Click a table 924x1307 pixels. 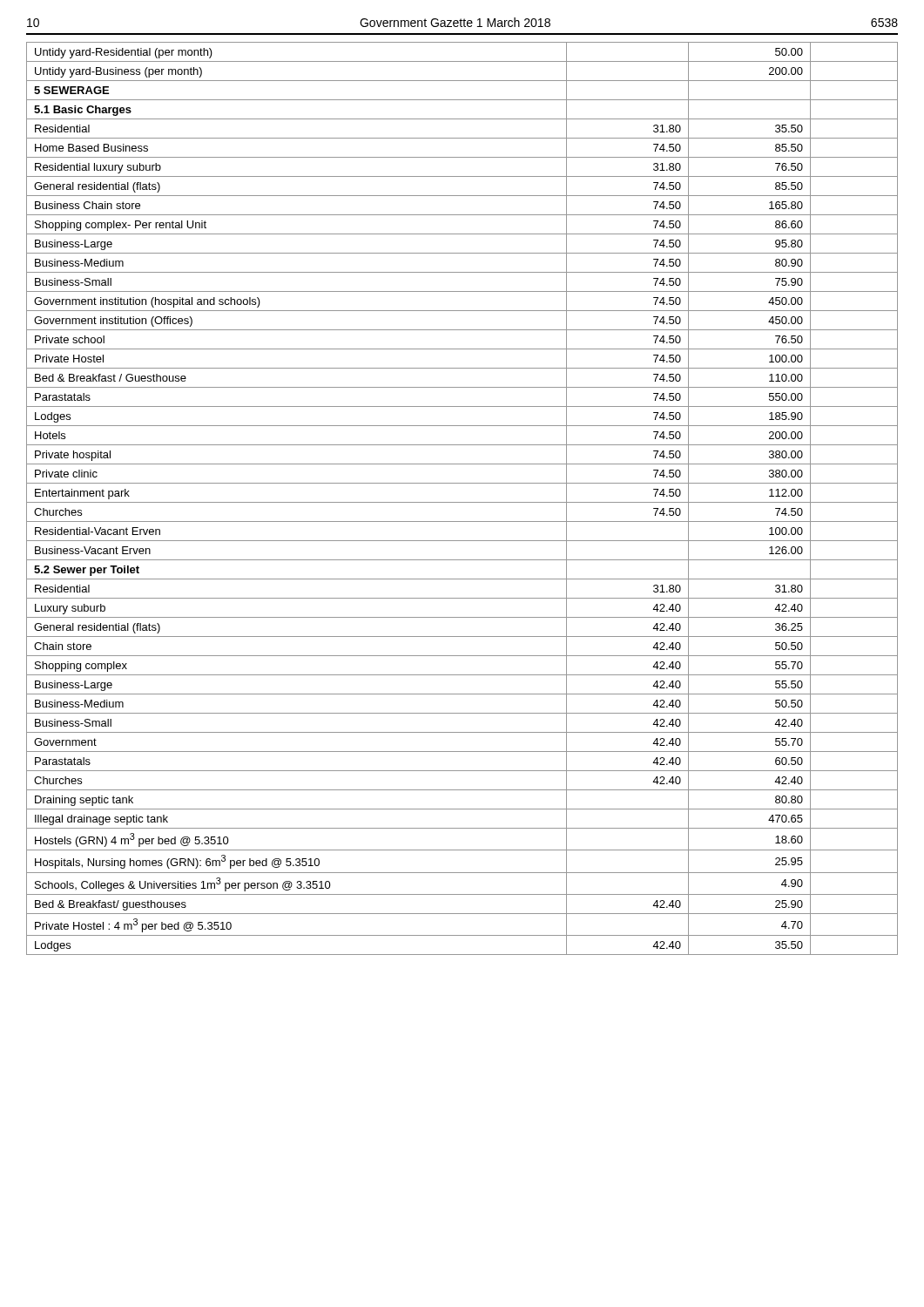(462, 499)
